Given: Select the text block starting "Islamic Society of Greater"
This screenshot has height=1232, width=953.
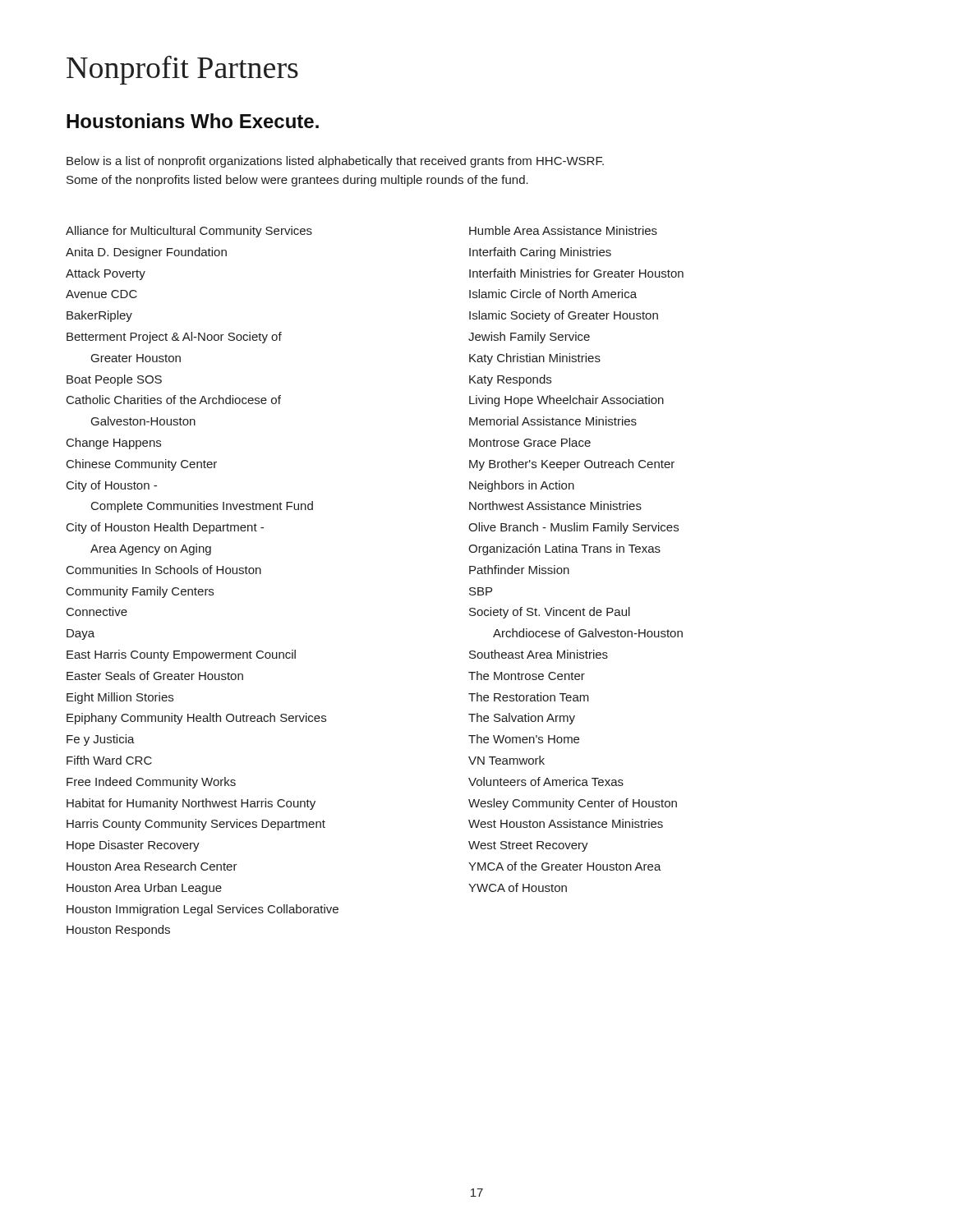Looking at the screenshot, I should pyautogui.click(x=564, y=316).
